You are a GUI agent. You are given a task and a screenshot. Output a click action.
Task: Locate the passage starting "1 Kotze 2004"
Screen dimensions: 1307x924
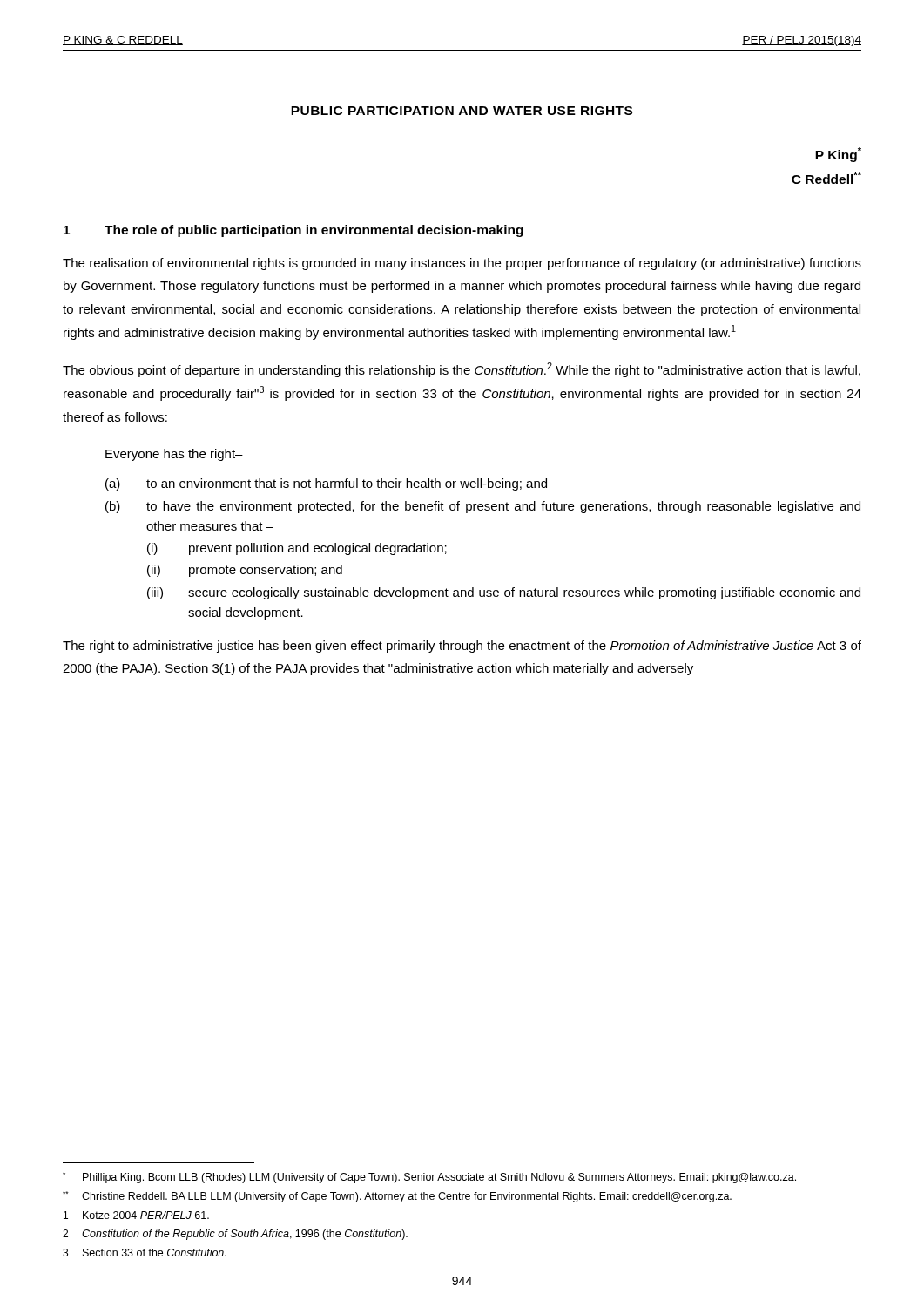coord(136,1216)
